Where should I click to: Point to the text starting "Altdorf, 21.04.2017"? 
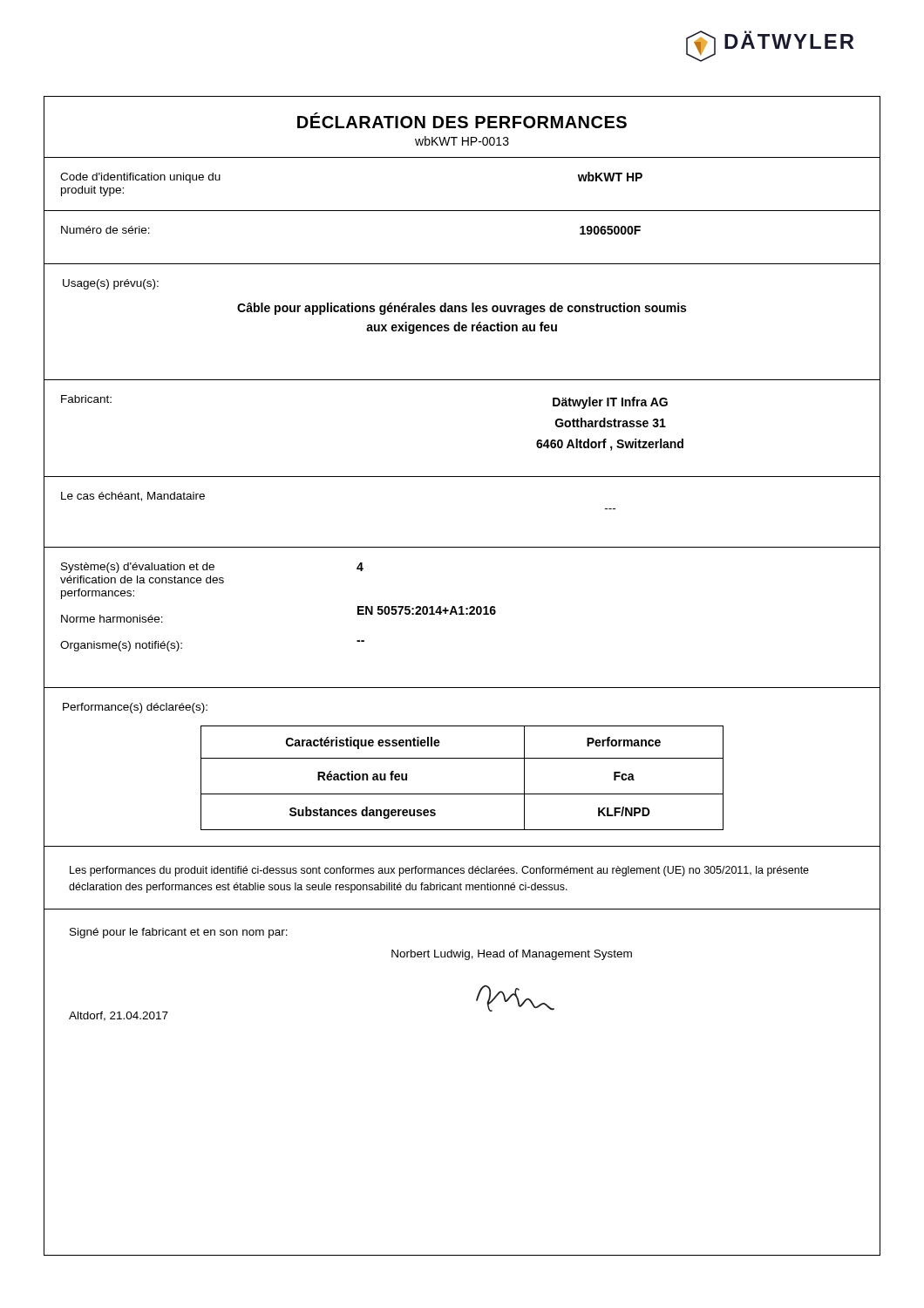(119, 1015)
